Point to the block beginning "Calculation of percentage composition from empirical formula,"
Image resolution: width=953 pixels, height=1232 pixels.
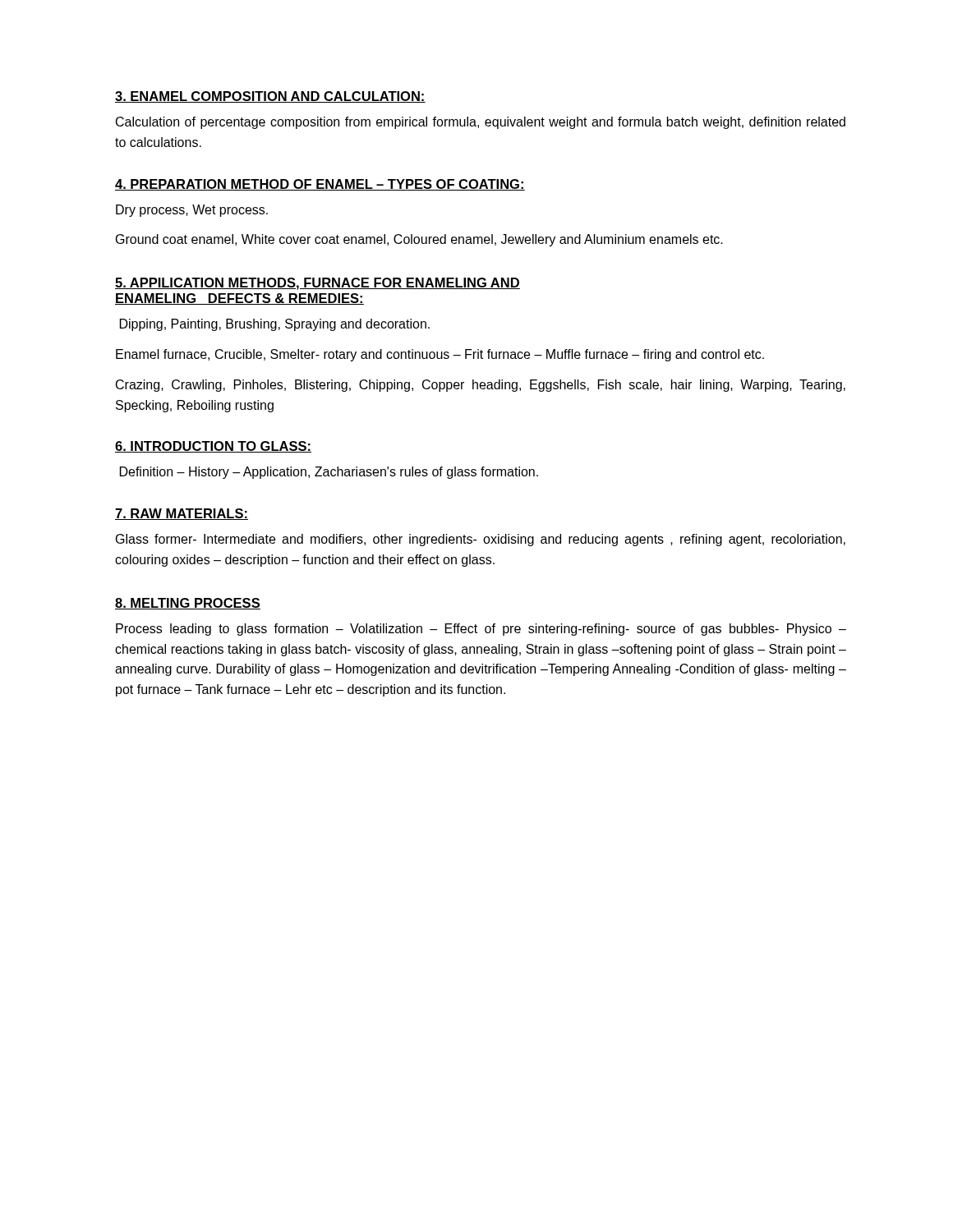click(x=481, y=132)
